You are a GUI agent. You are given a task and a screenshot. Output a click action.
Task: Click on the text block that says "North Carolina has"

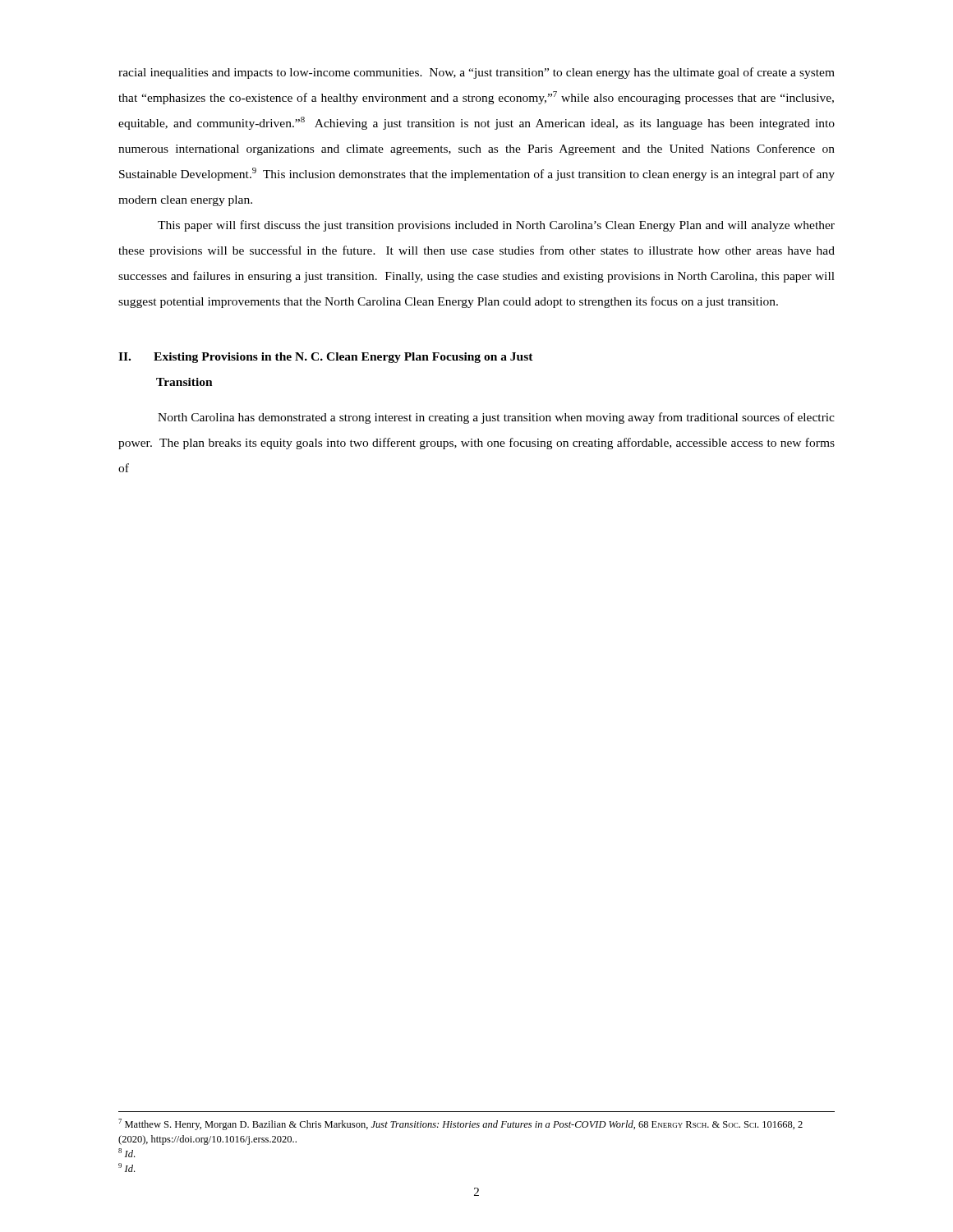coord(476,442)
